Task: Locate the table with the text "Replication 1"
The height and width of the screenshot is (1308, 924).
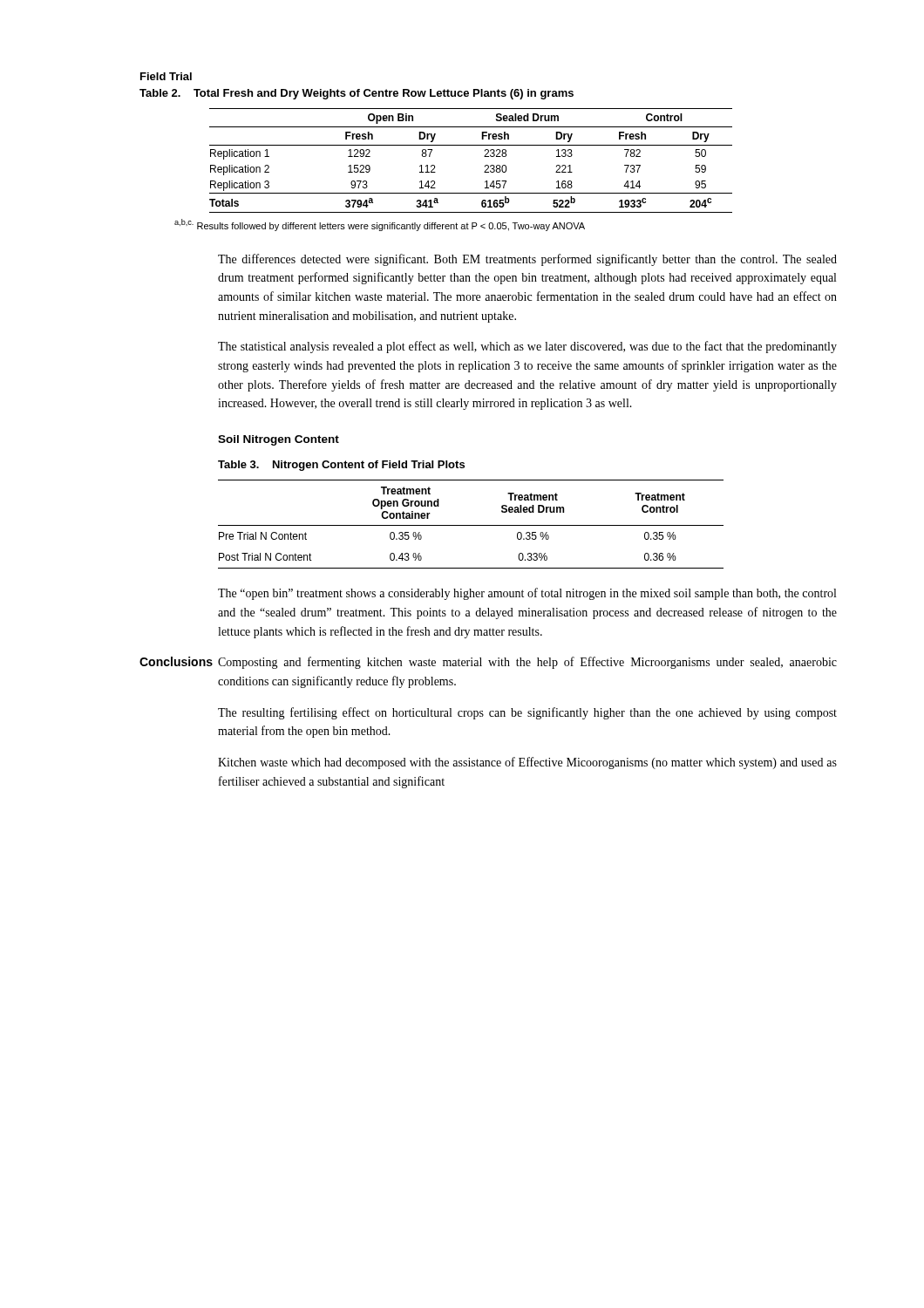Action: click(506, 160)
